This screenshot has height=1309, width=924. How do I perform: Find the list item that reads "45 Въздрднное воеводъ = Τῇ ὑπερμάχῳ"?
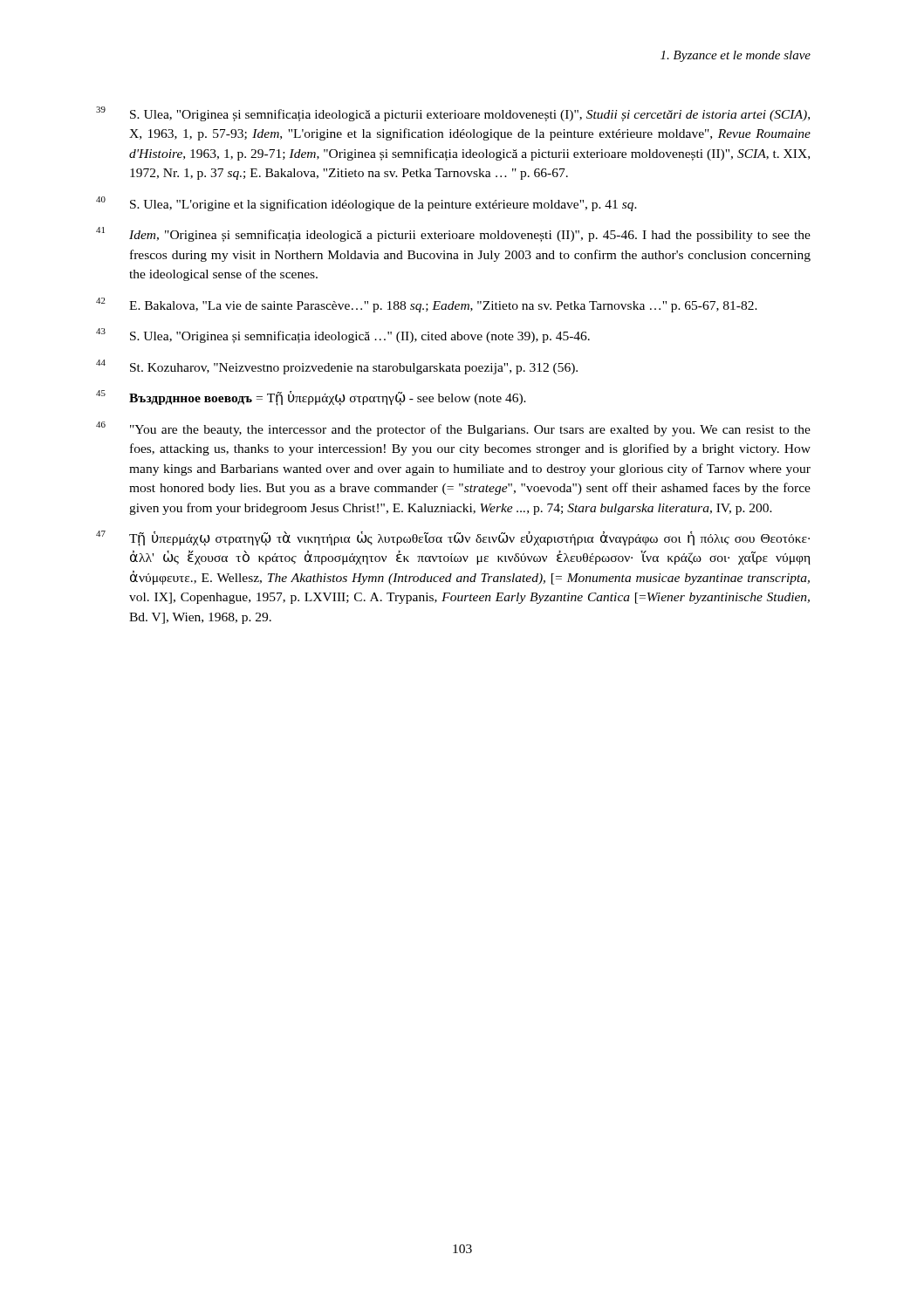[x=453, y=398]
